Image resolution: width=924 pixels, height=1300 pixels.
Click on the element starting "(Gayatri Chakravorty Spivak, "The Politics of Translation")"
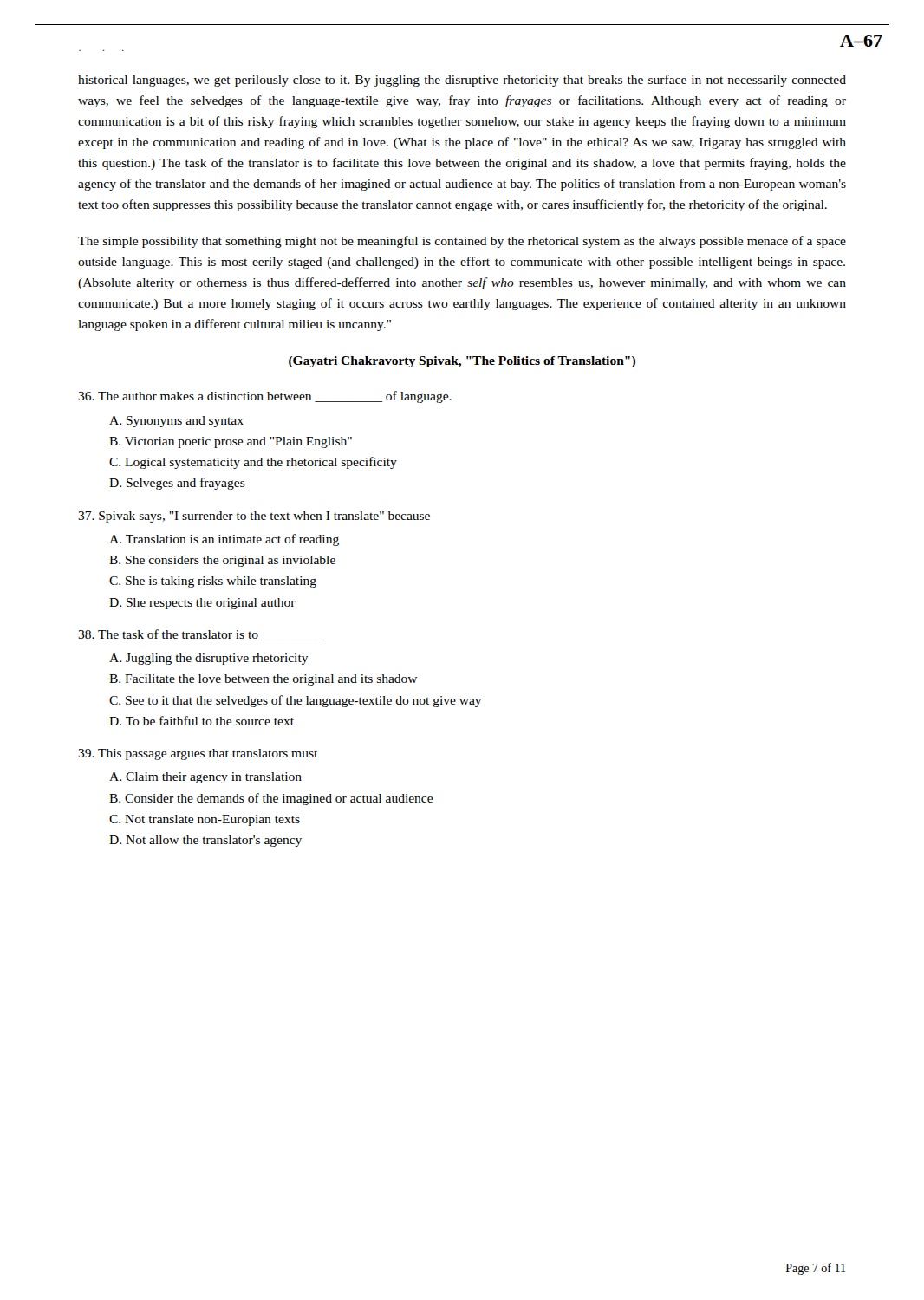point(462,360)
